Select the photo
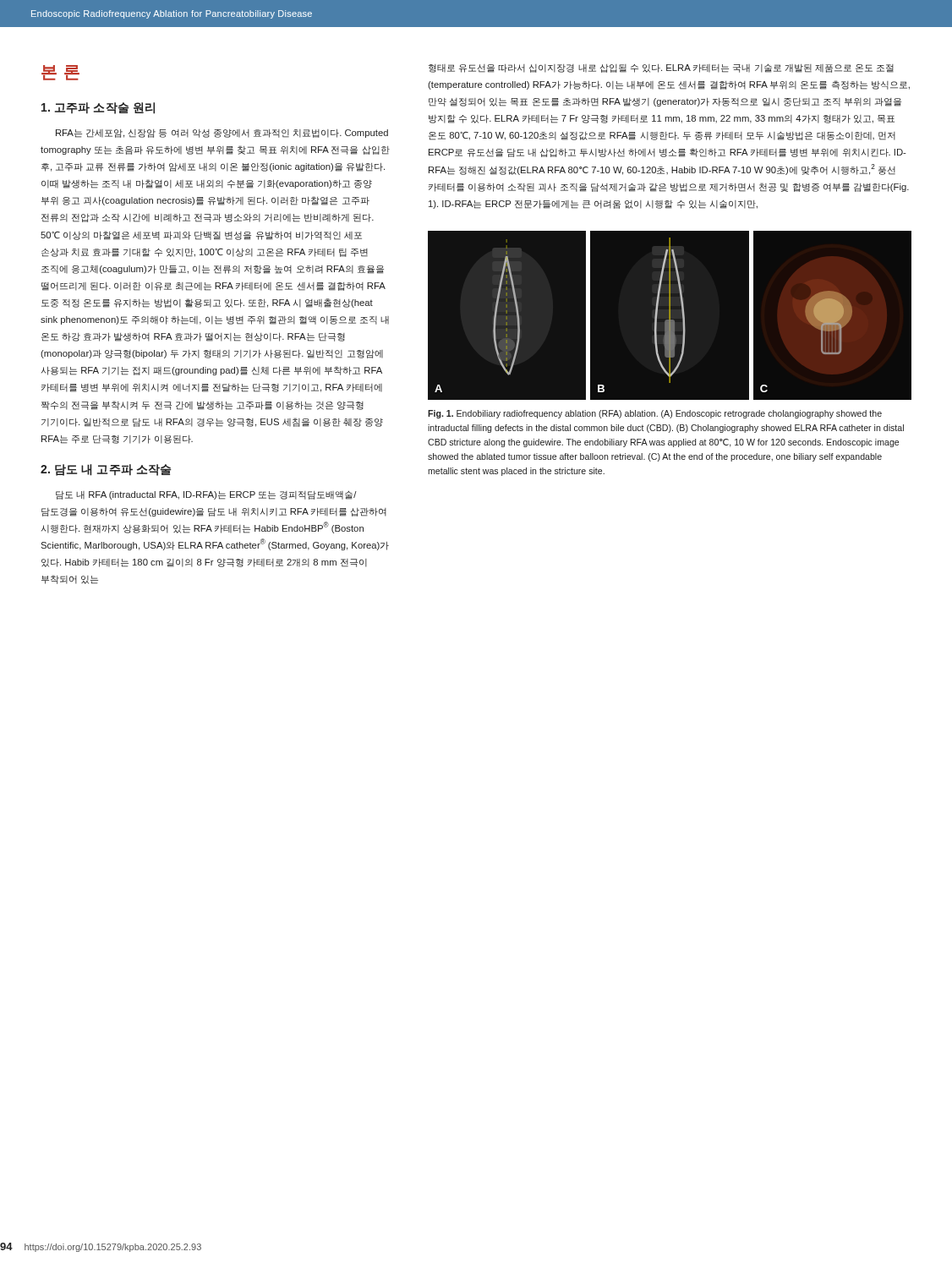 coord(670,354)
